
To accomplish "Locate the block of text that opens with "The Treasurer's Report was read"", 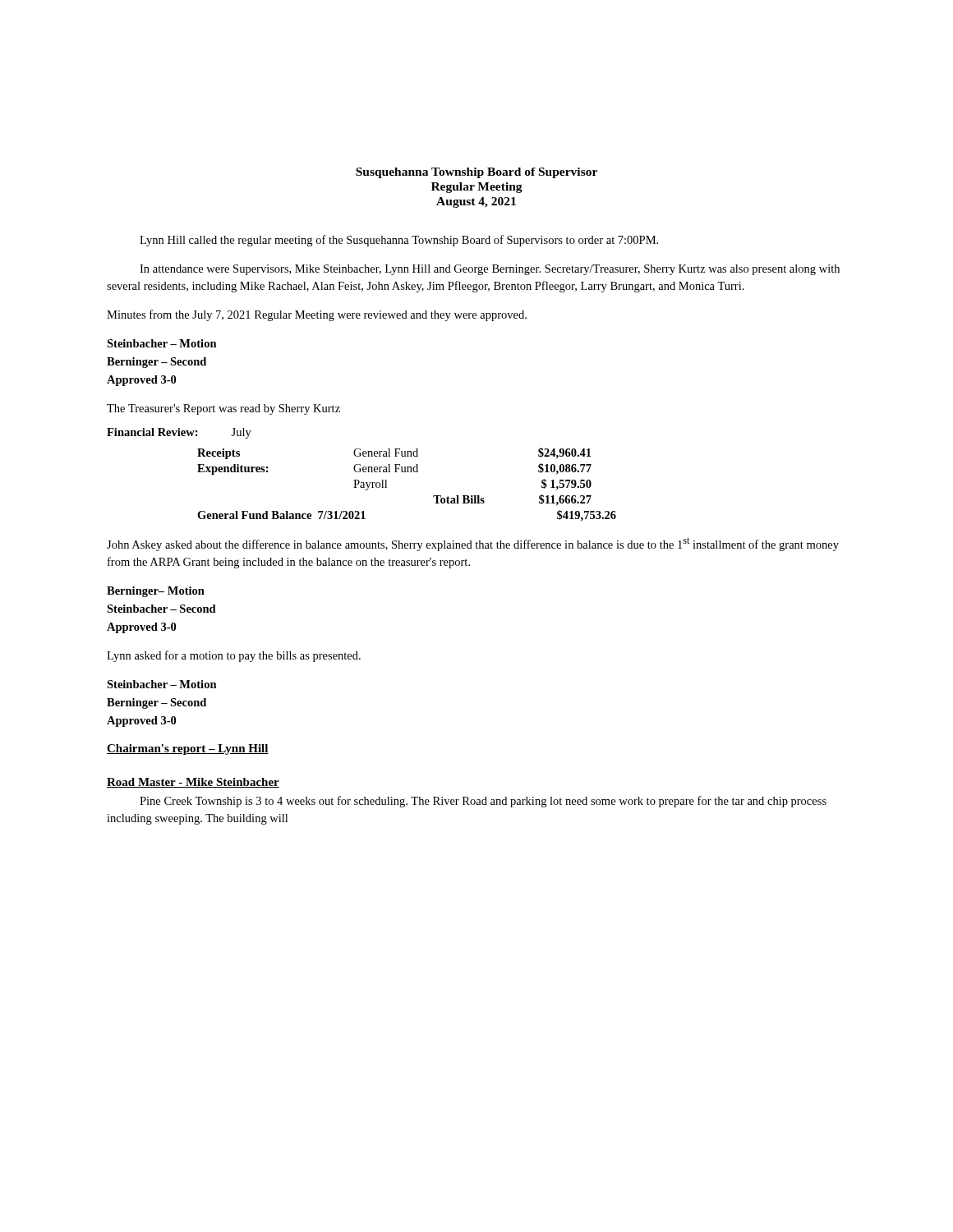I will (224, 408).
